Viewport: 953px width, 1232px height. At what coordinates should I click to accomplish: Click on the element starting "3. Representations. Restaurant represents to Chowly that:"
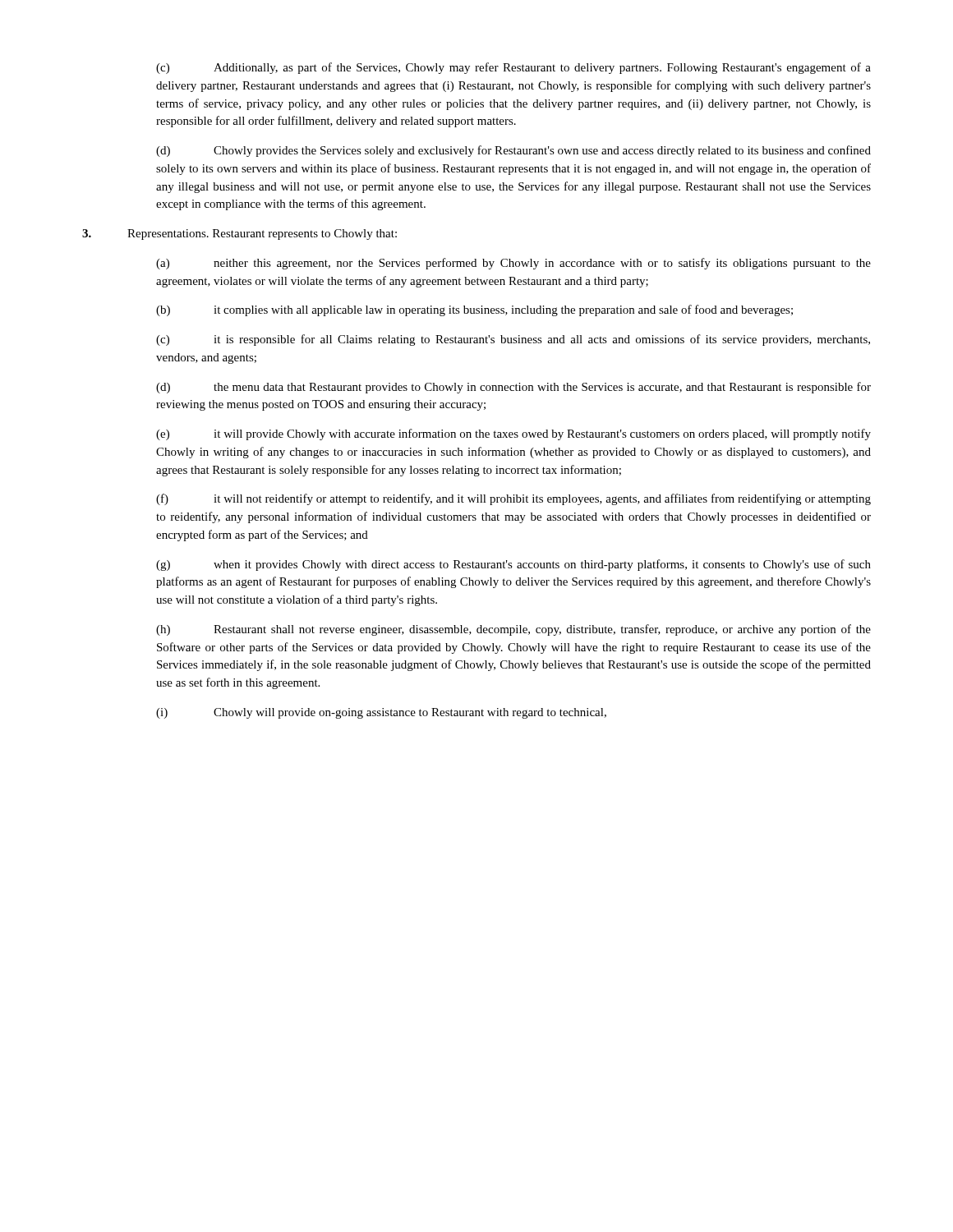[x=239, y=234]
